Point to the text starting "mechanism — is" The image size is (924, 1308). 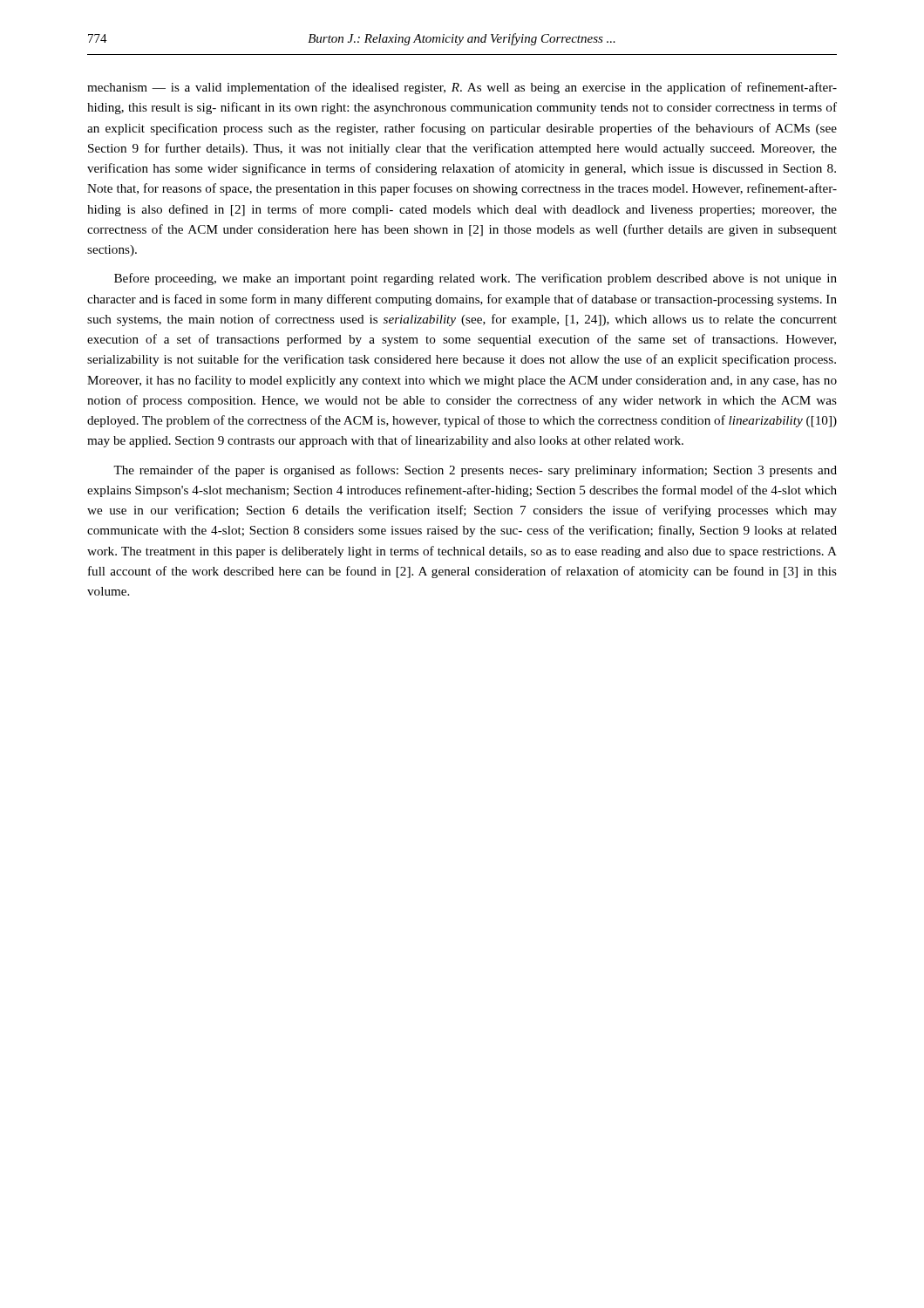[462, 168]
